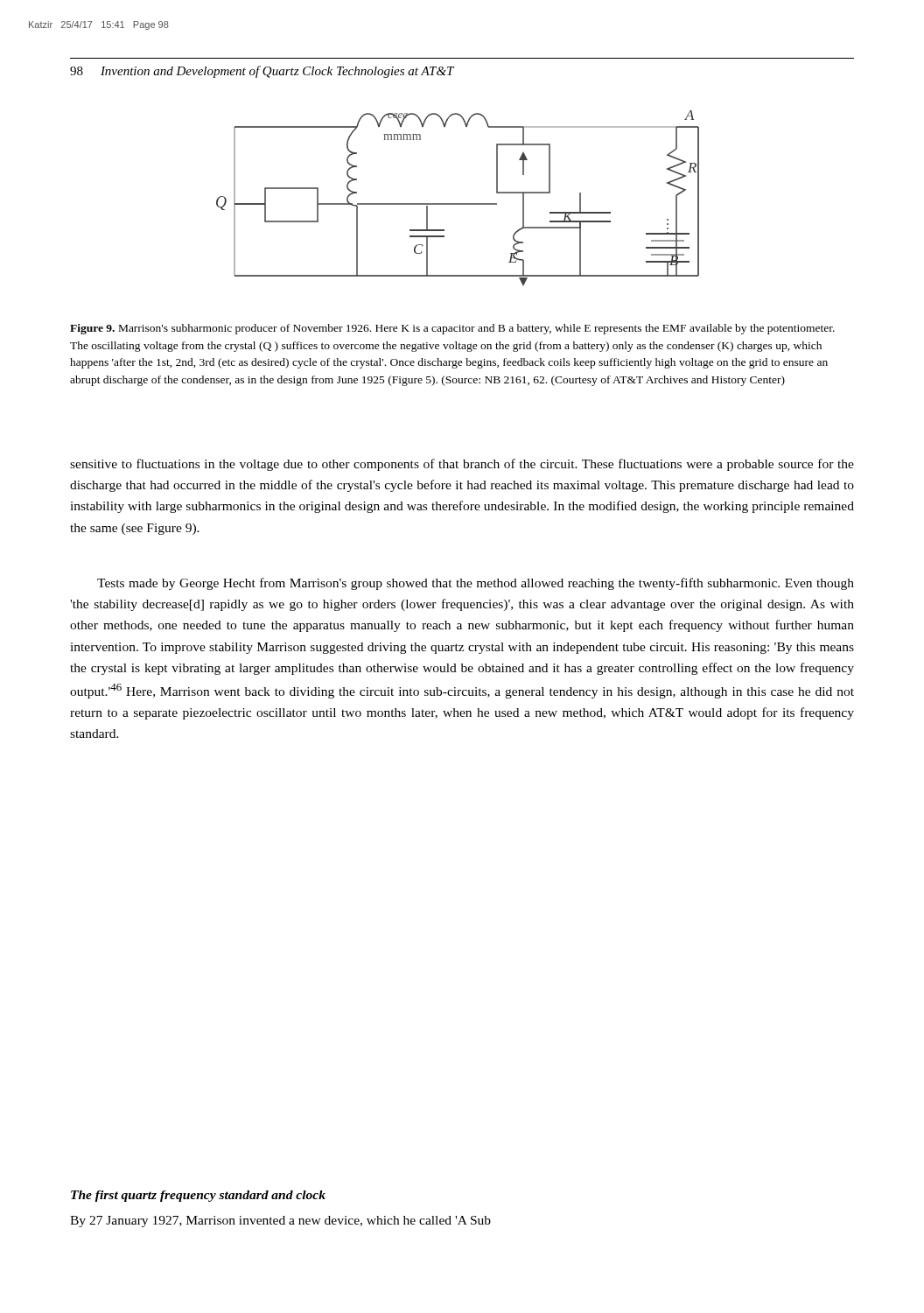The width and height of the screenshot is (924, 1313).
Task: Point to the block beginning "Tests made by George Hecht"
Action: click(462, 658)
